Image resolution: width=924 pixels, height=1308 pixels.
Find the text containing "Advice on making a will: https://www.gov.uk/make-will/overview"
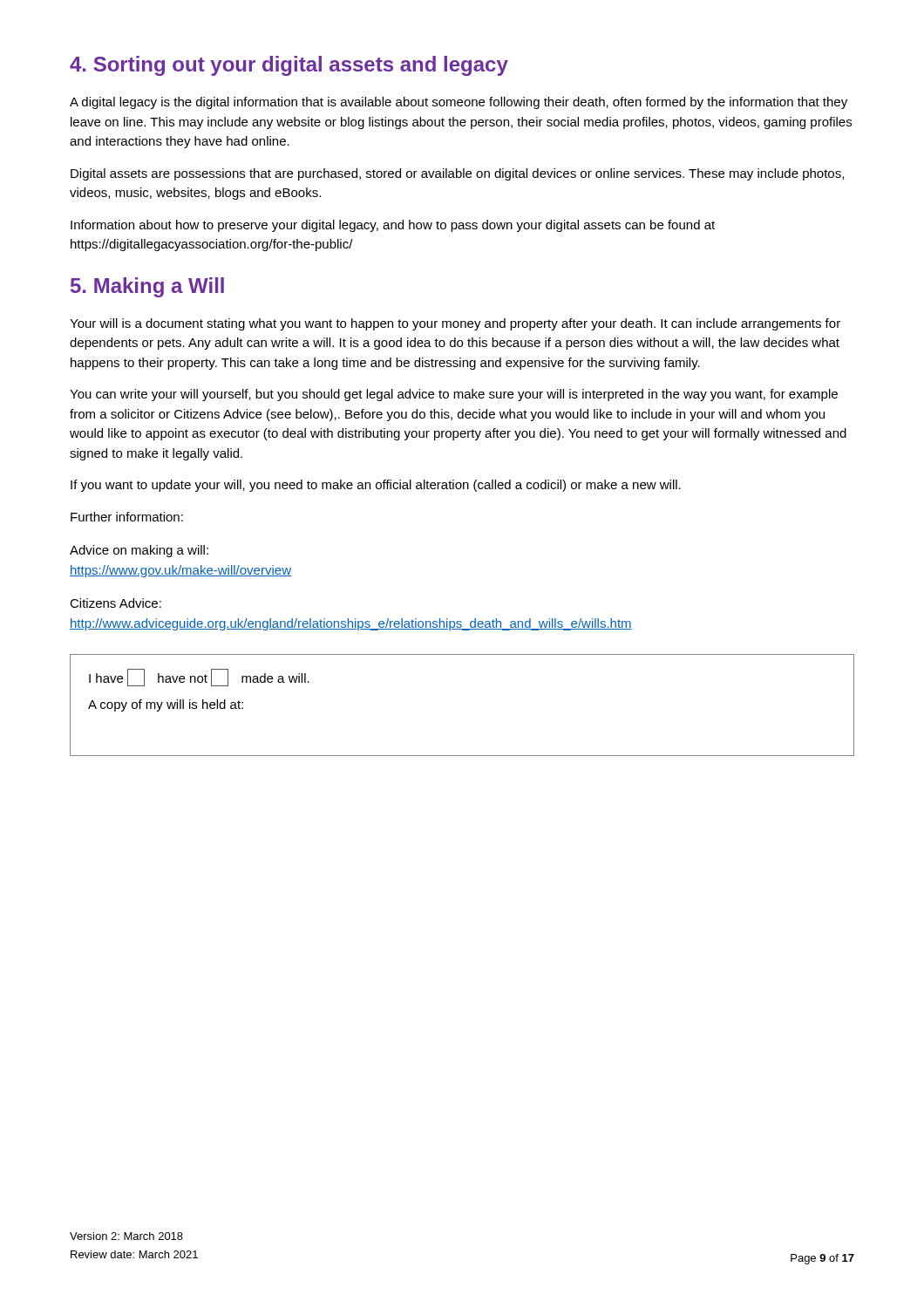pyautogui.click(x=180, y=560)
